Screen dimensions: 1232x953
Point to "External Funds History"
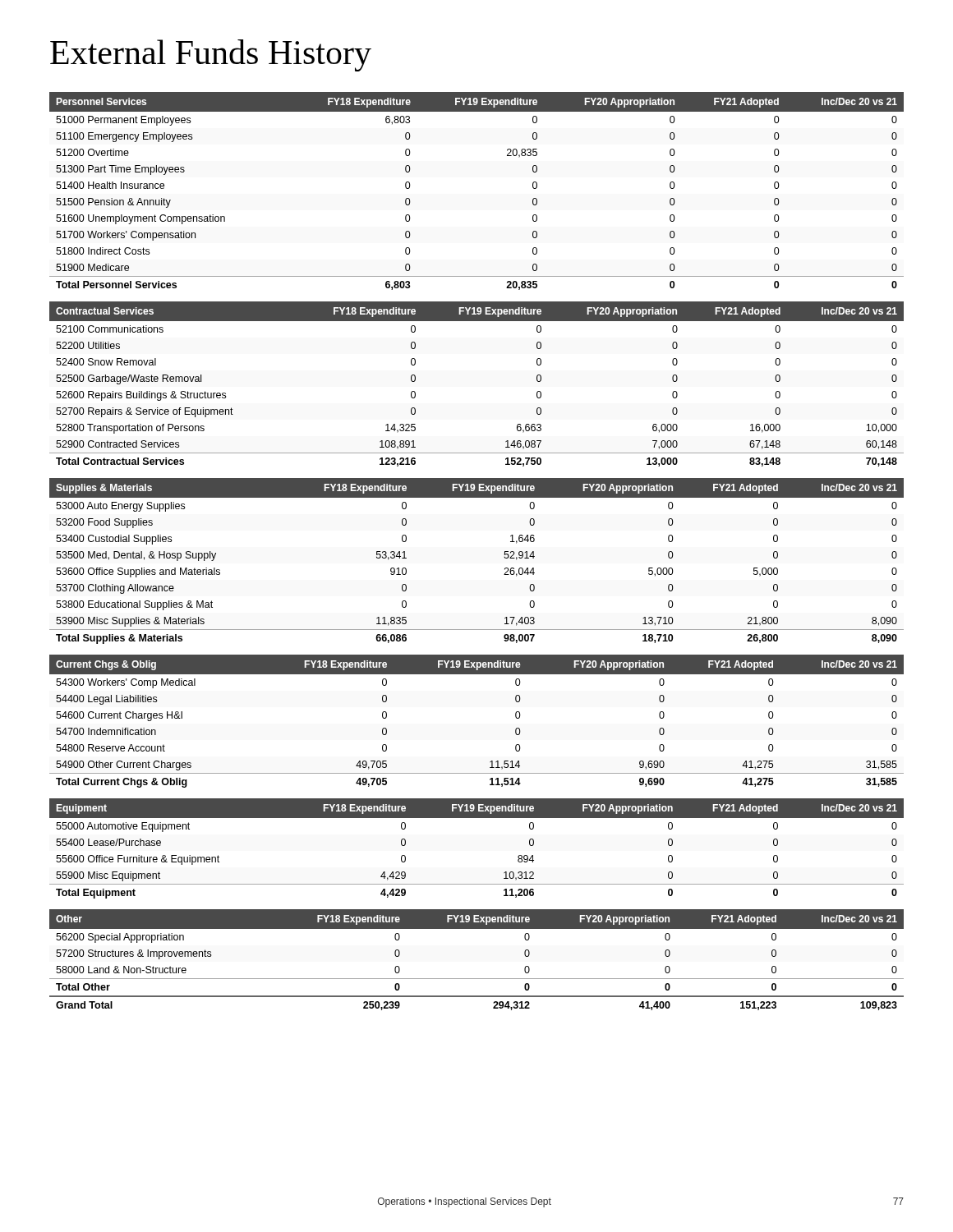(x=211, y=55)
